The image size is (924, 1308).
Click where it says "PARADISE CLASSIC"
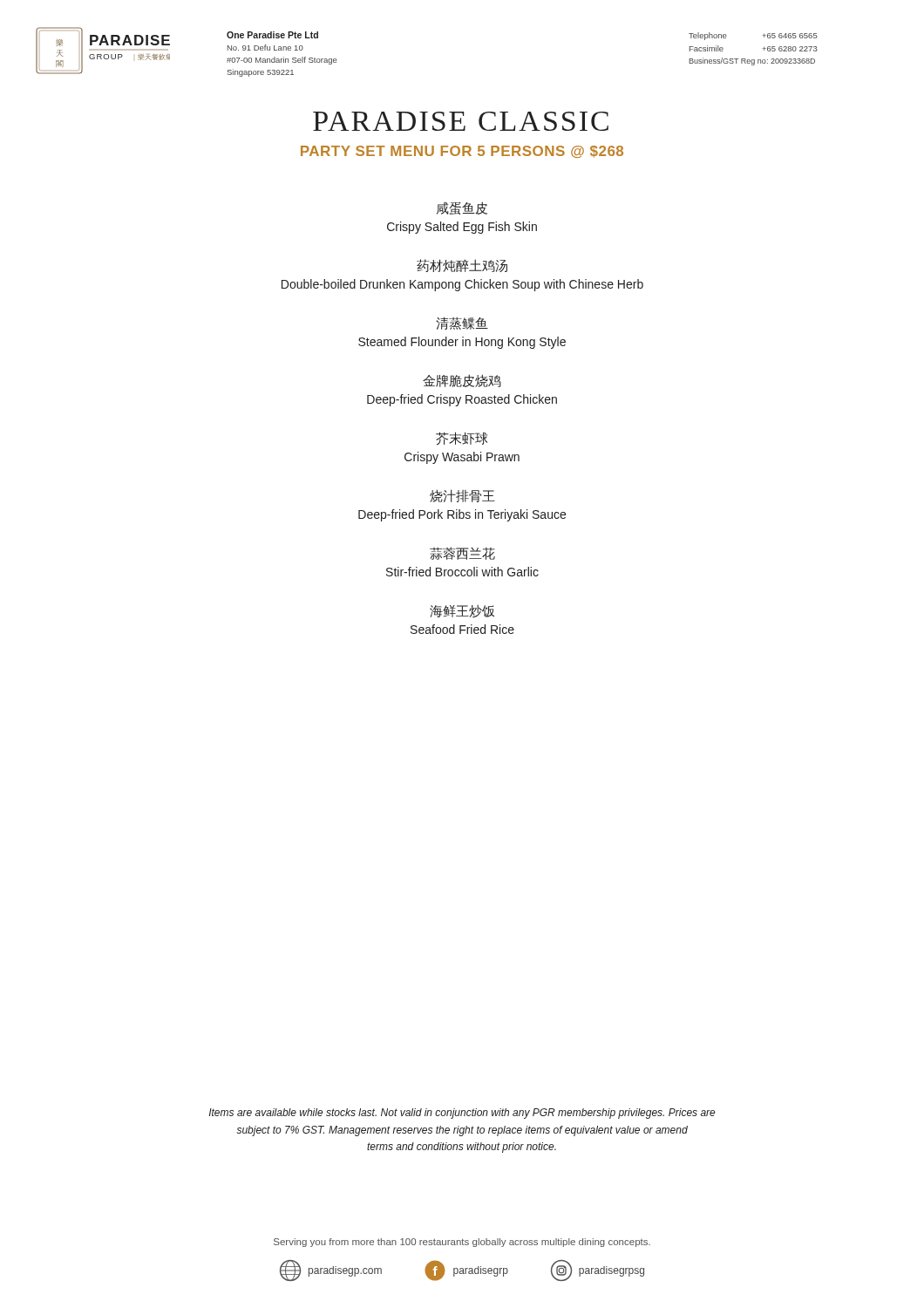[462, 121]
